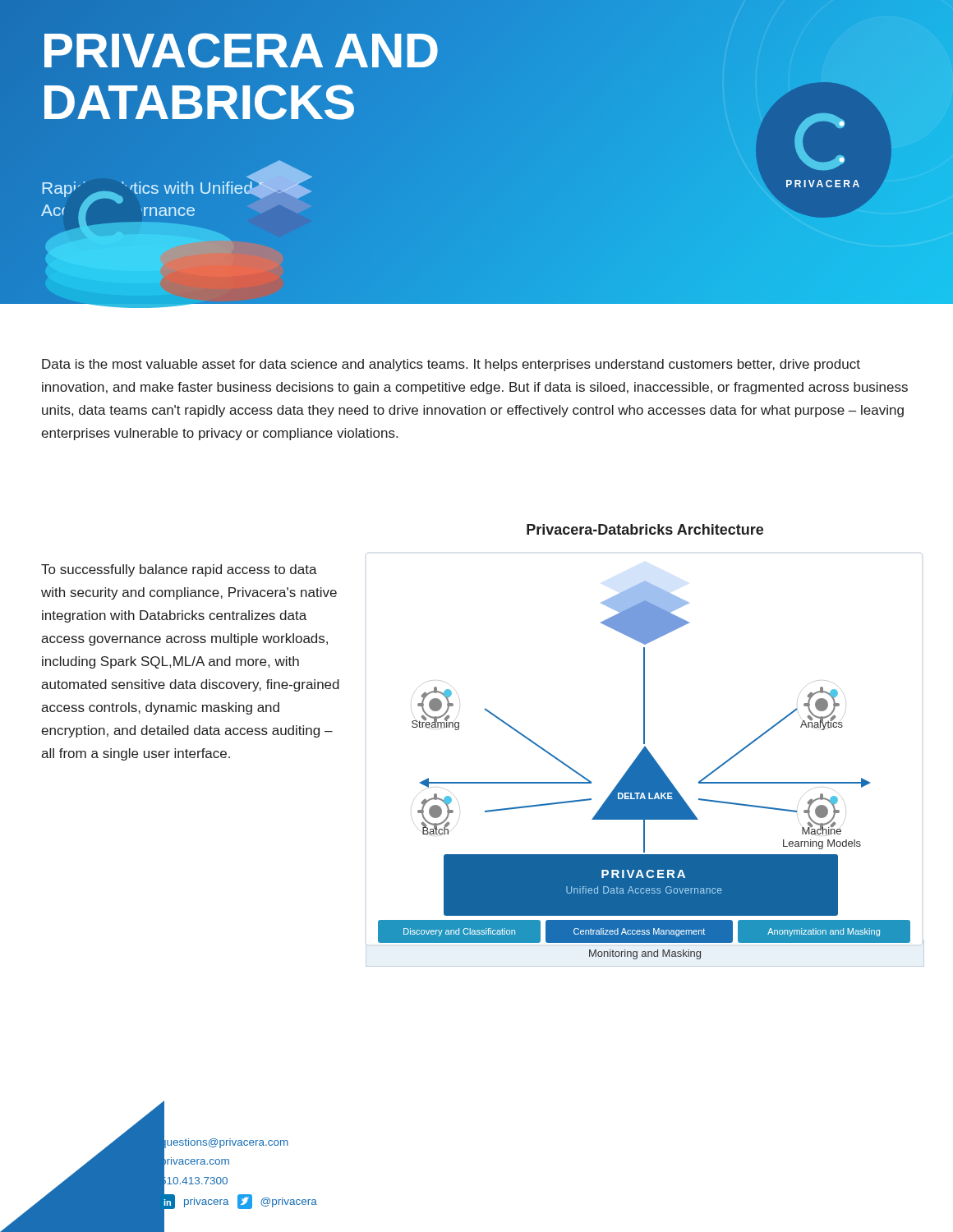Locate the text block that says "Rapid Analytics with"
The height and width of the screenshot is (1232, 953).
(x=168, y=199)
